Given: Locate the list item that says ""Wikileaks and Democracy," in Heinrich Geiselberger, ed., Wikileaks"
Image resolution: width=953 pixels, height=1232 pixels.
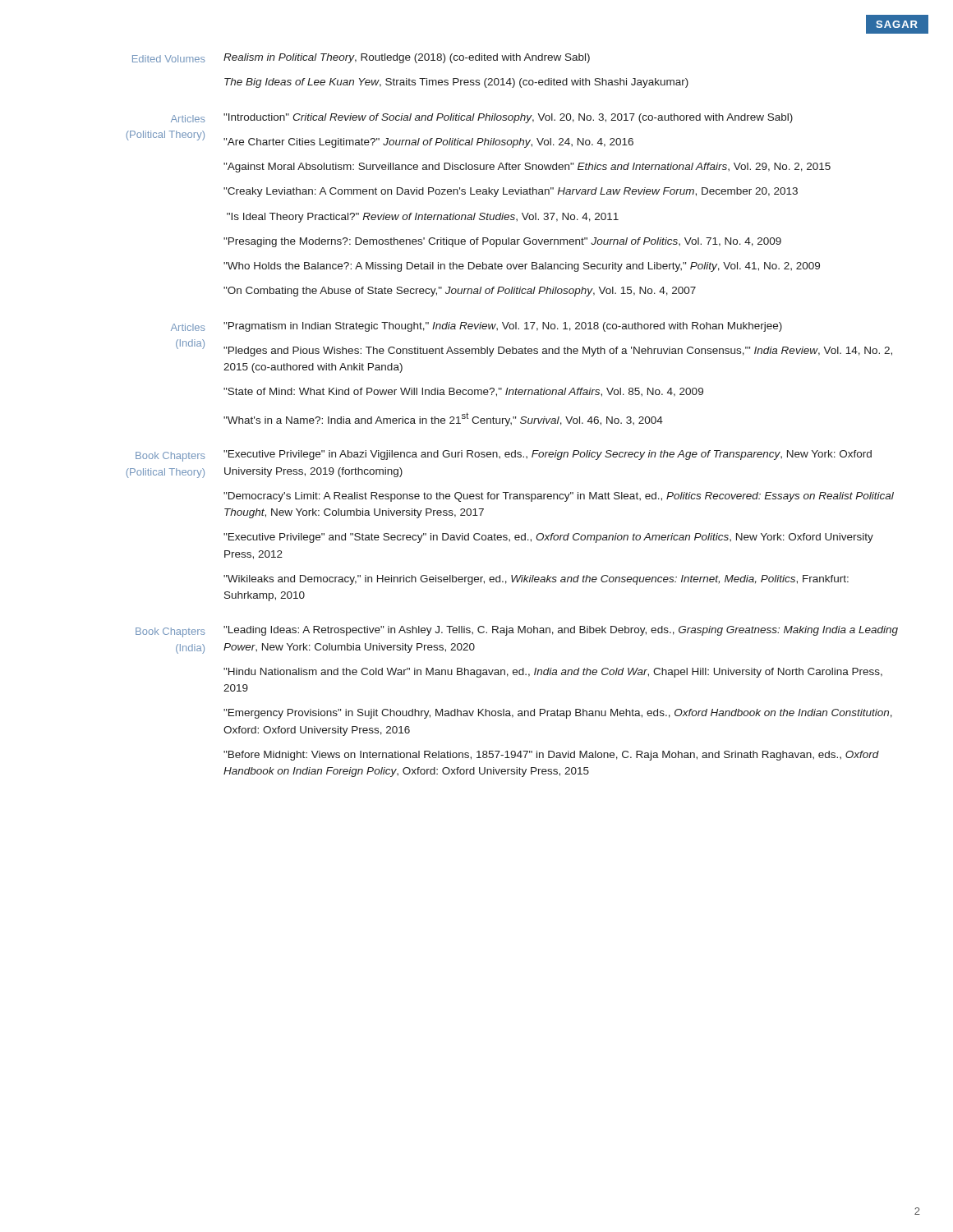Looking at the screenshot, I should pos(536,587).
